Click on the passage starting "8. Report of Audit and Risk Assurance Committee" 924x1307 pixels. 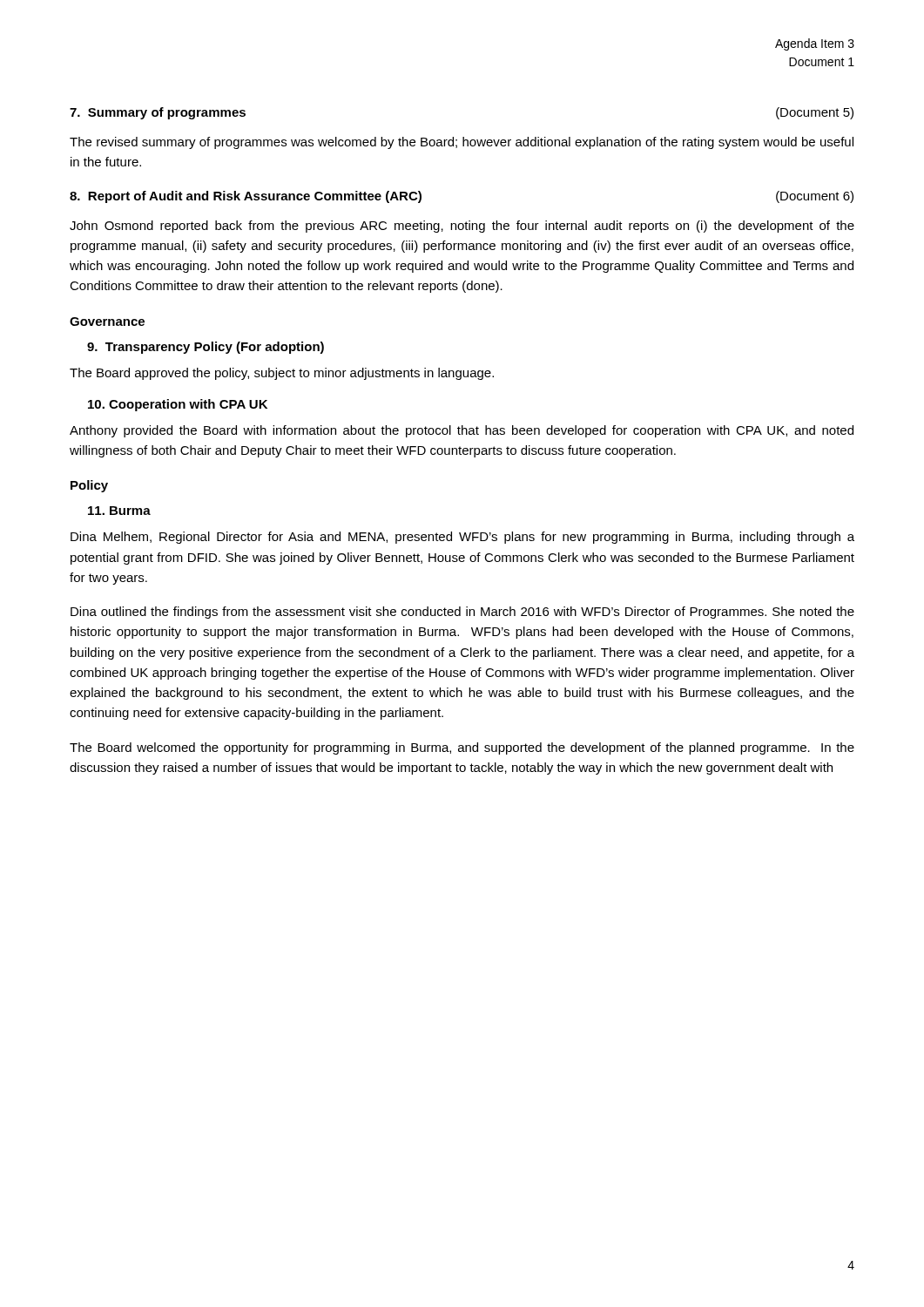click(x=248, y=197)
